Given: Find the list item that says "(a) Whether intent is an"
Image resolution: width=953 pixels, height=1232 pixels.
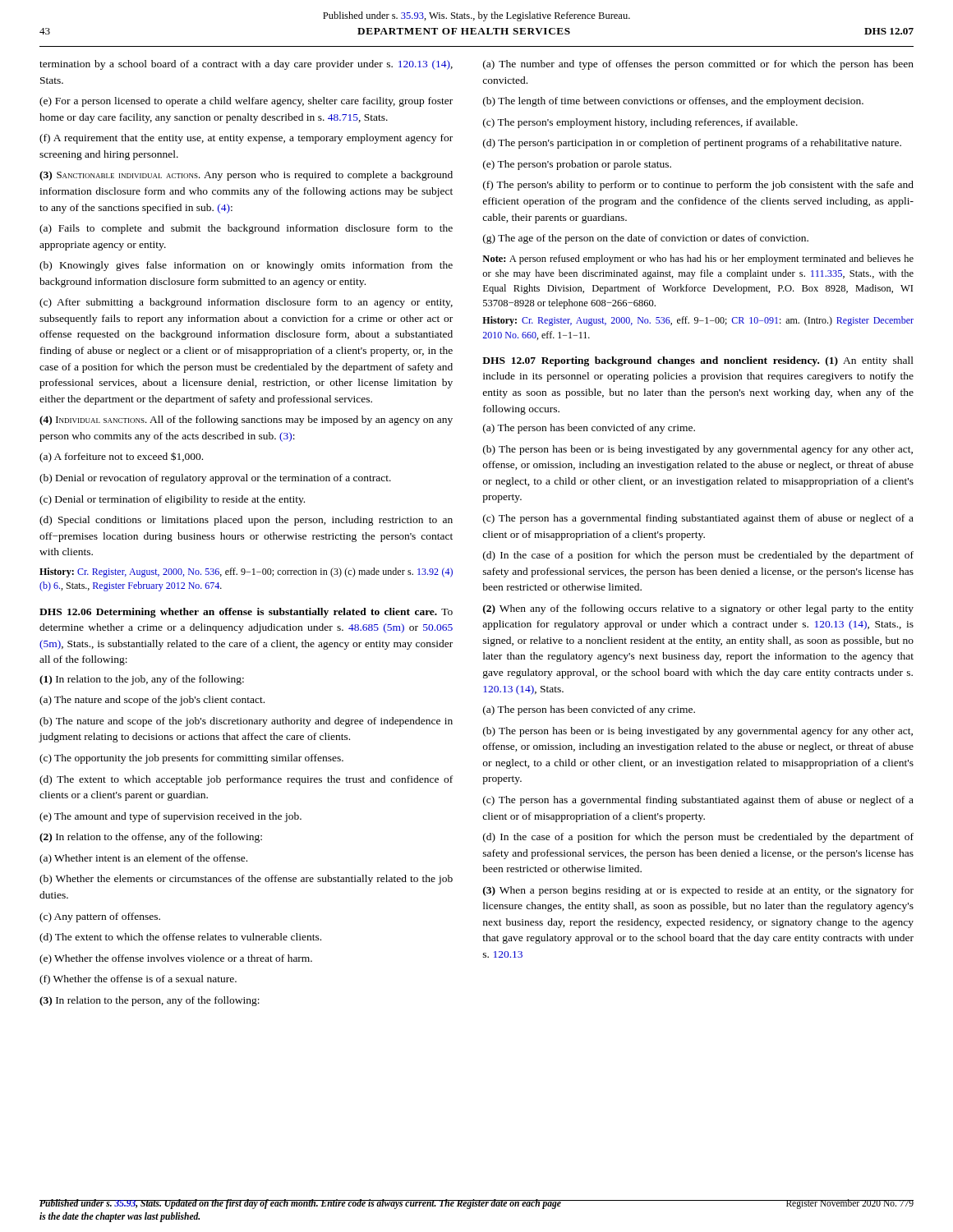Looking at the screenshot, I should pos(246,858).
